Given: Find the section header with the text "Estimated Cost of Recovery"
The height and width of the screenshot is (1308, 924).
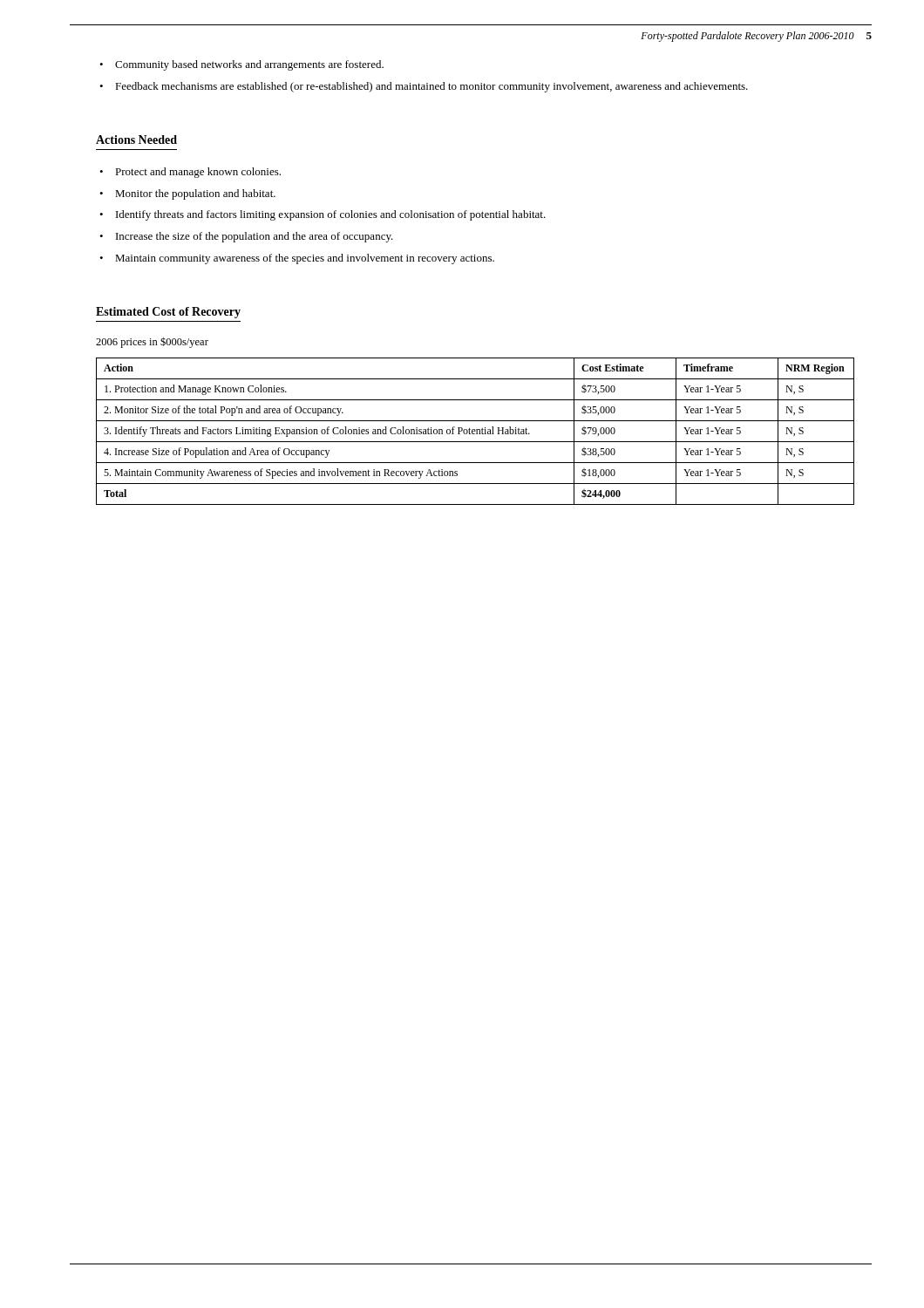Looking at the screenshot, I should click(168, 313).
